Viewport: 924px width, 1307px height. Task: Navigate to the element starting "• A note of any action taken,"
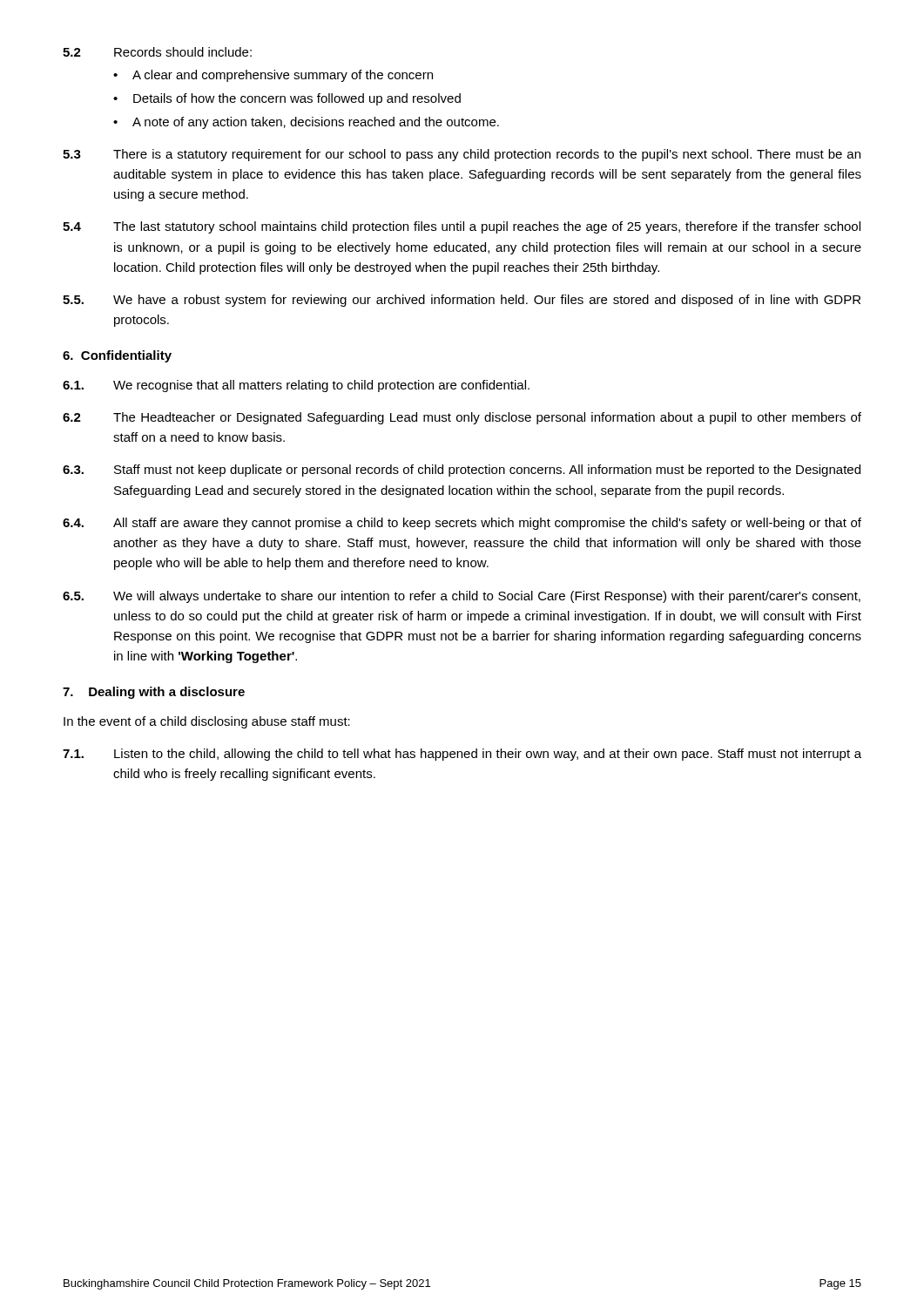(307, 122)
